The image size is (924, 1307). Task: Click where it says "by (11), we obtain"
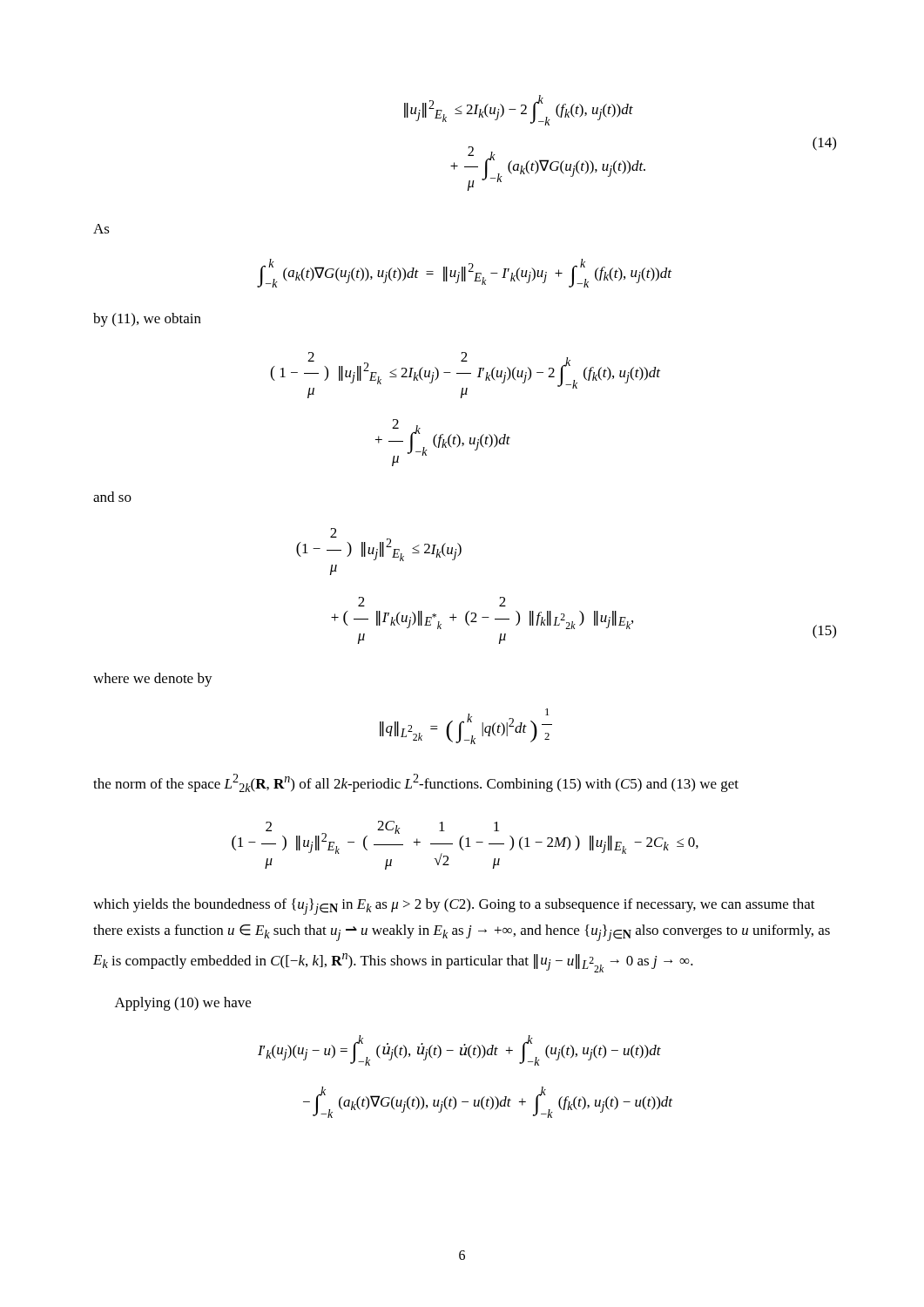tap(147, 320)
